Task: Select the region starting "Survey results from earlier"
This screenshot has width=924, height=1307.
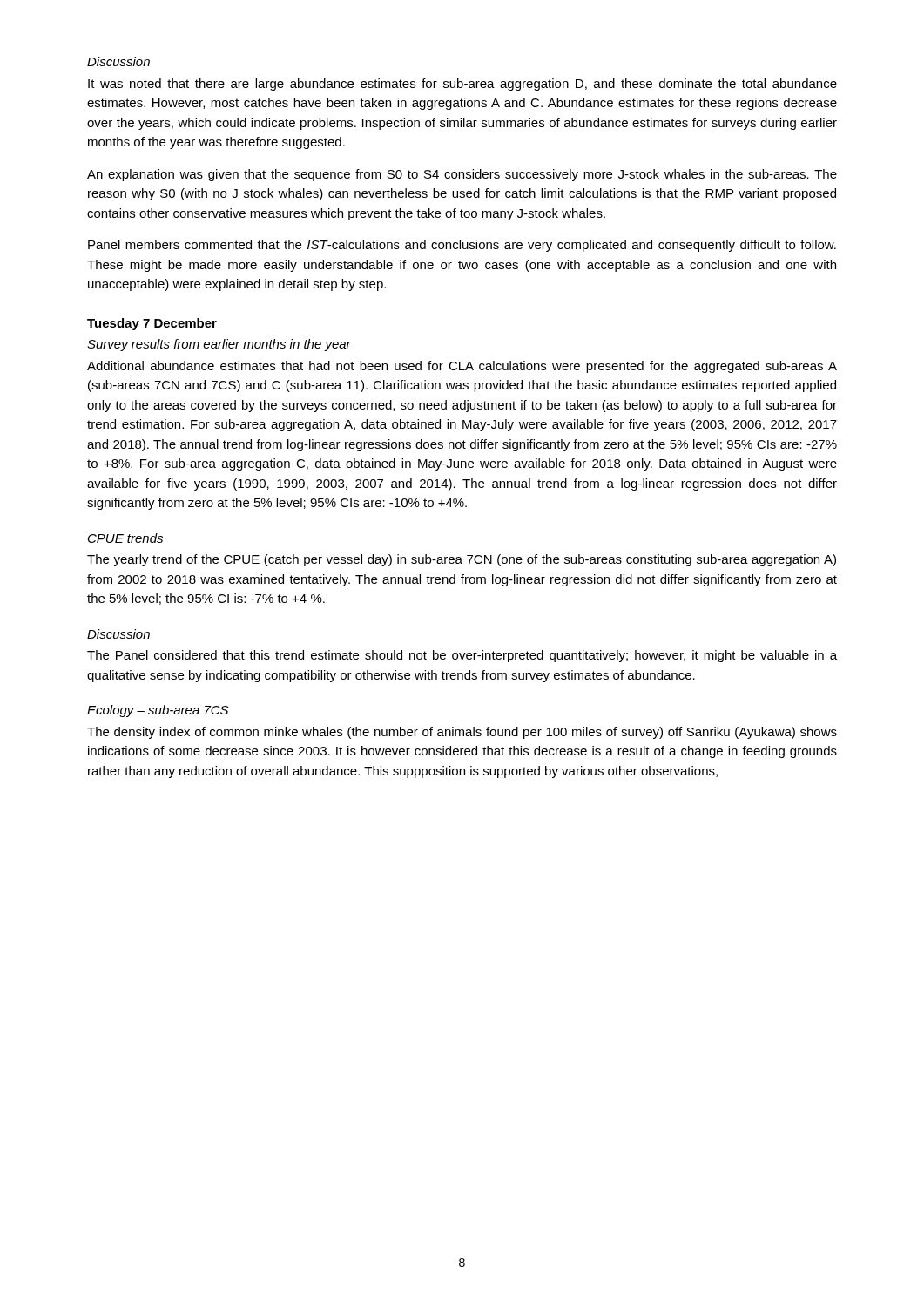Action: pos(219,344)
